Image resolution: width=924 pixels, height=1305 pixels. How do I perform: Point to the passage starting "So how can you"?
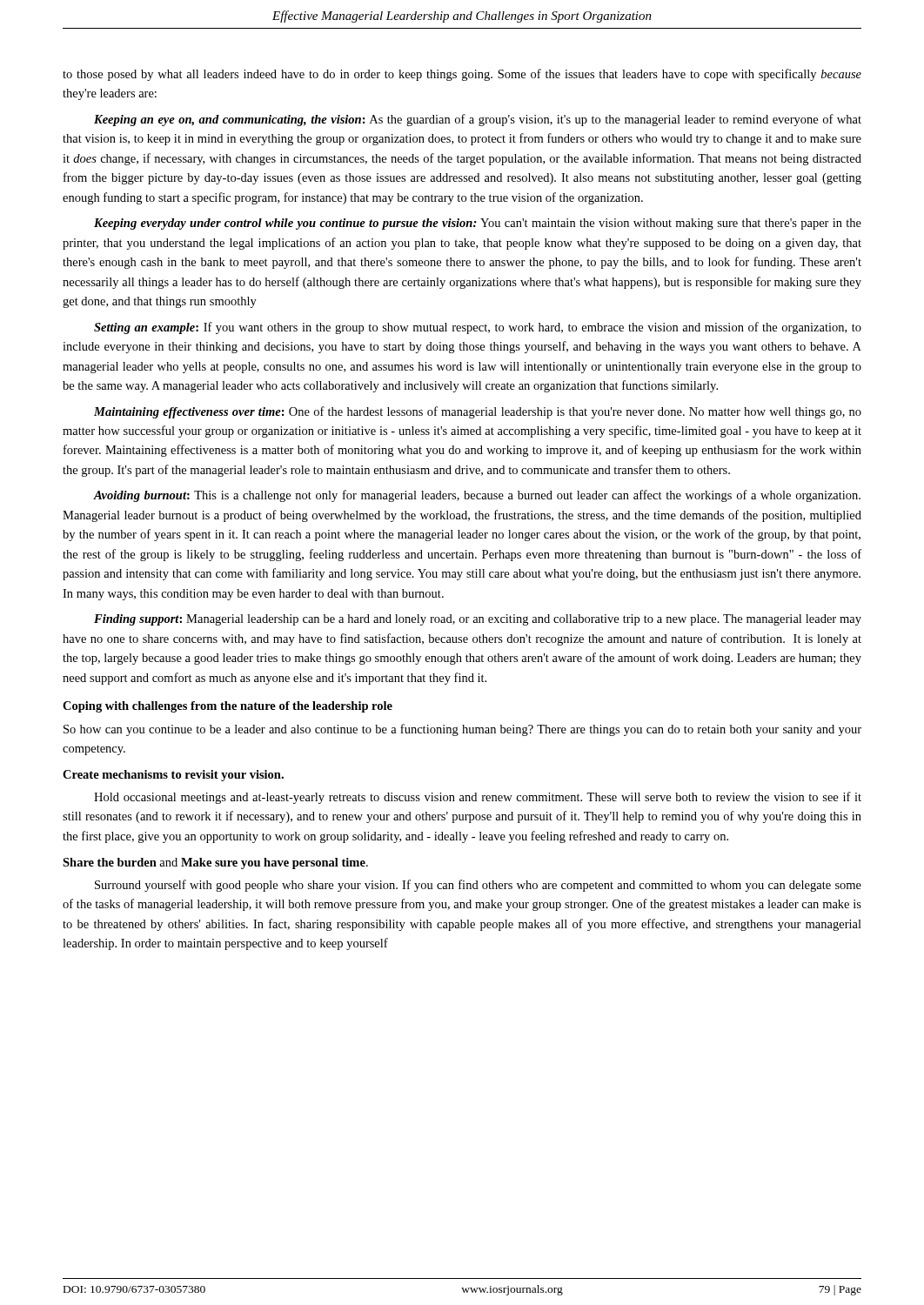click(462, 739)
